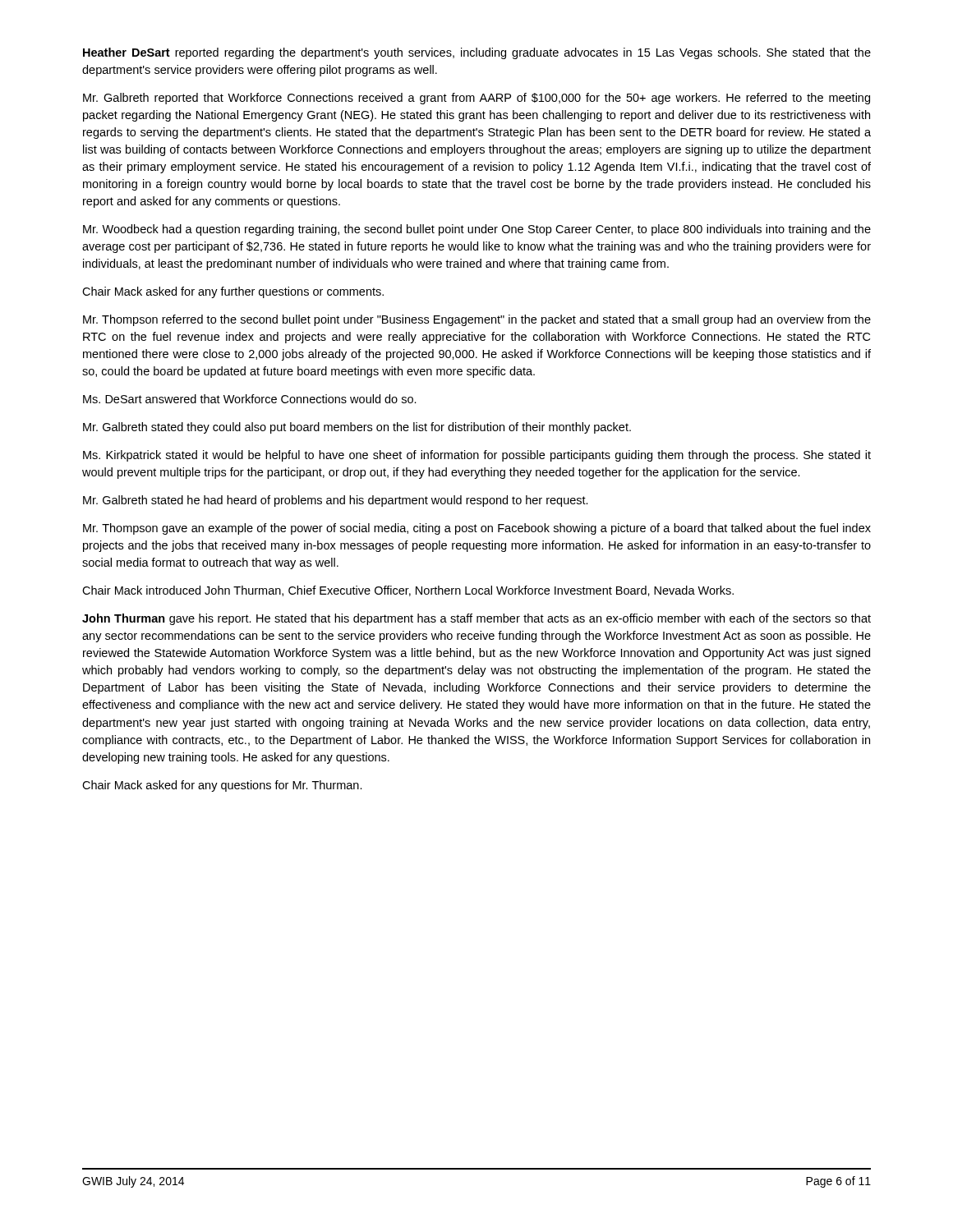Locate the element starting "Chair Mack introduced John Thurman, Chief"
The height and width of the screenshot is (1232, 953).
pos(476,591)
